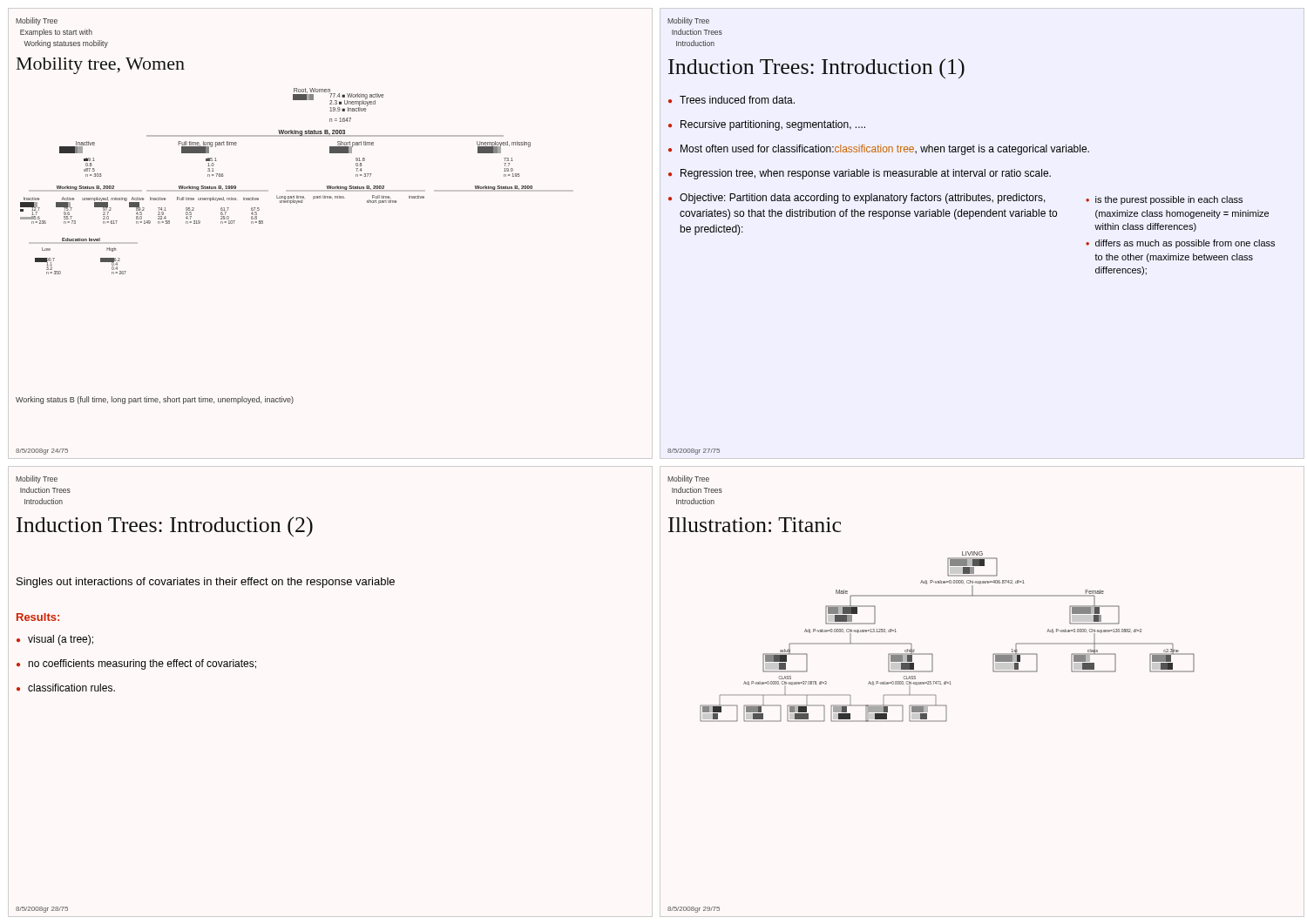This screenshot has height=924, width=1307.
Task: Find the region starting "Objective: Partition data"
Action: click(961, 199)
